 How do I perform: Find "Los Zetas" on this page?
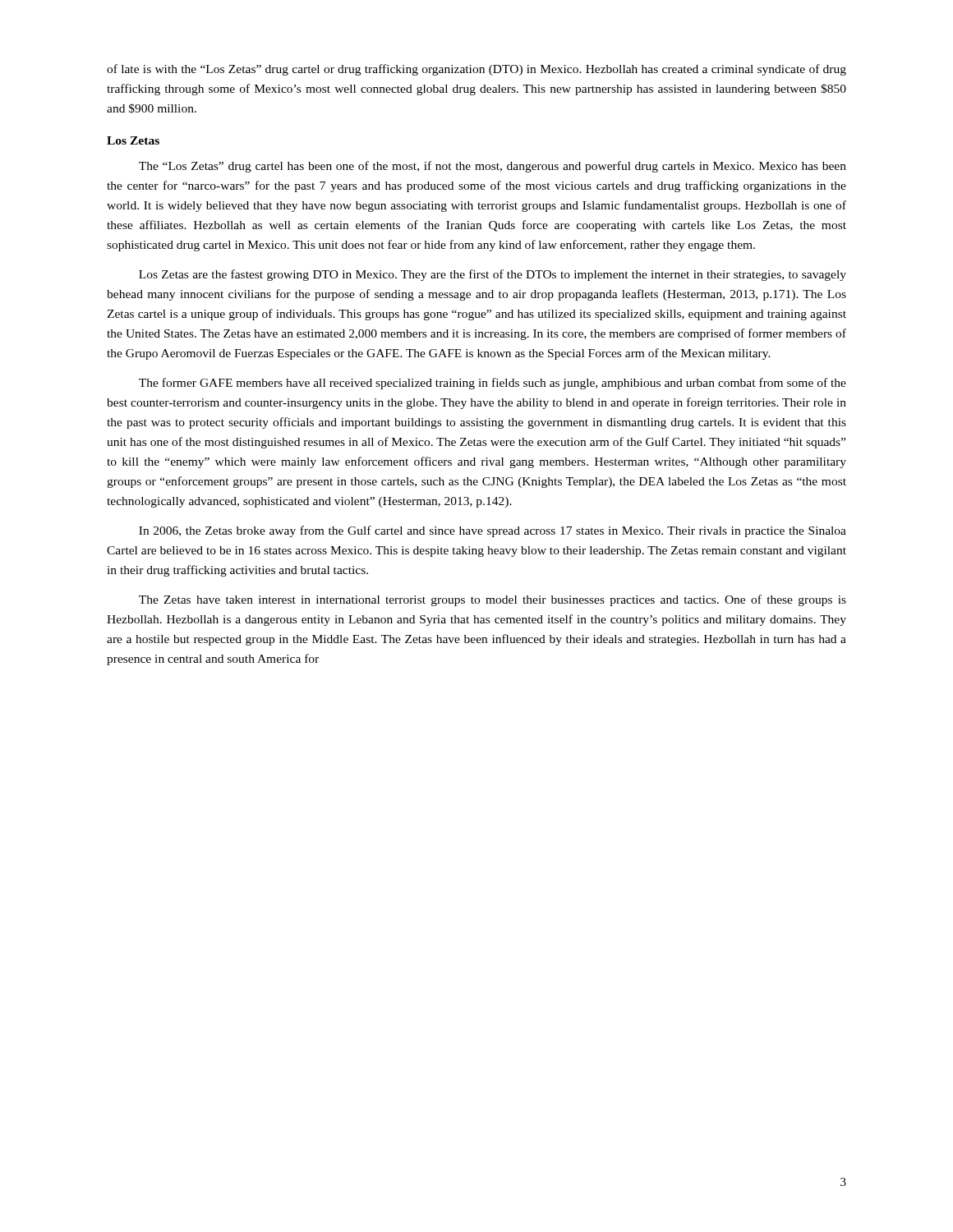pos(133,140)
